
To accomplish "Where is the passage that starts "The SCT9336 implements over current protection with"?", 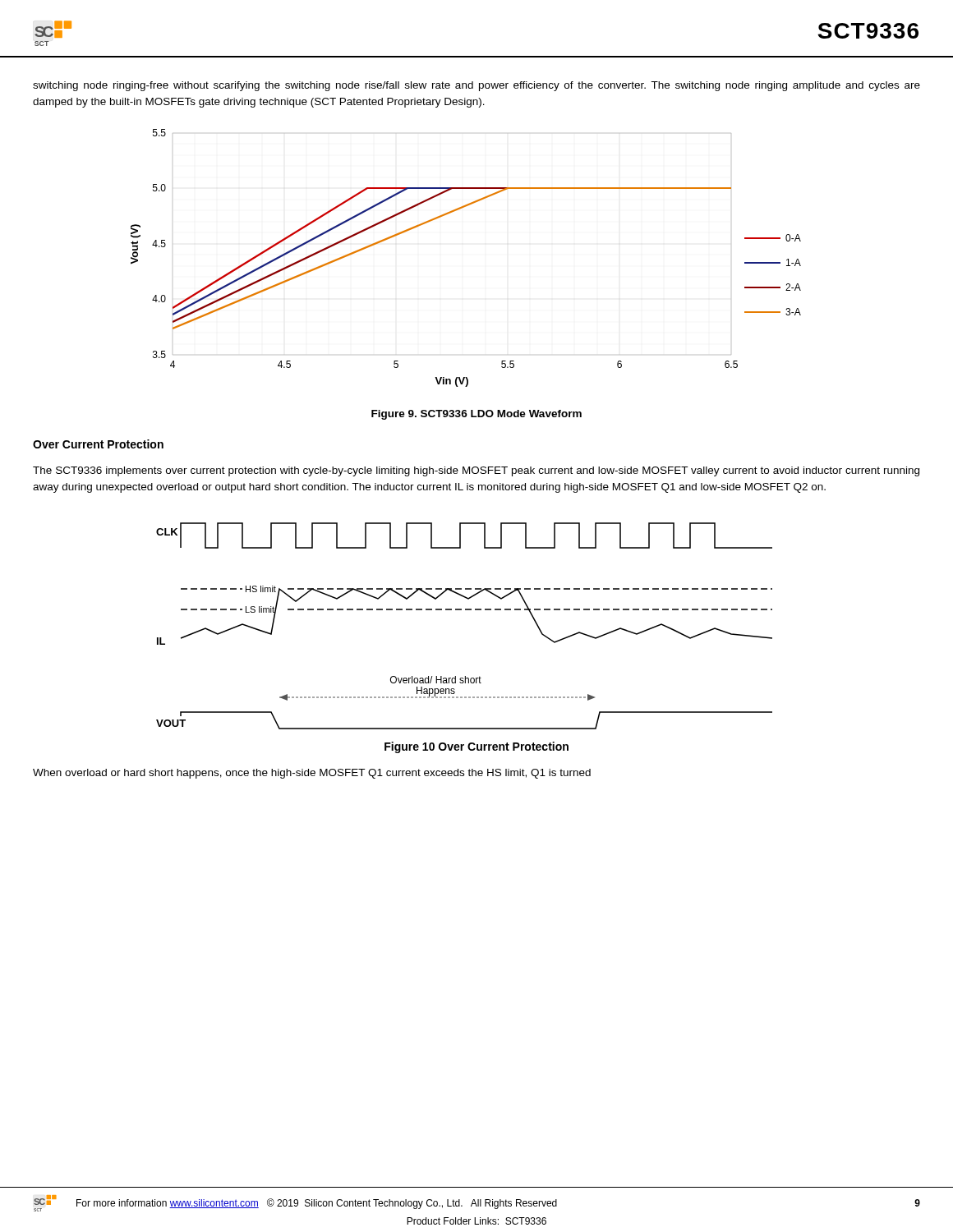I will click(476, 479).
